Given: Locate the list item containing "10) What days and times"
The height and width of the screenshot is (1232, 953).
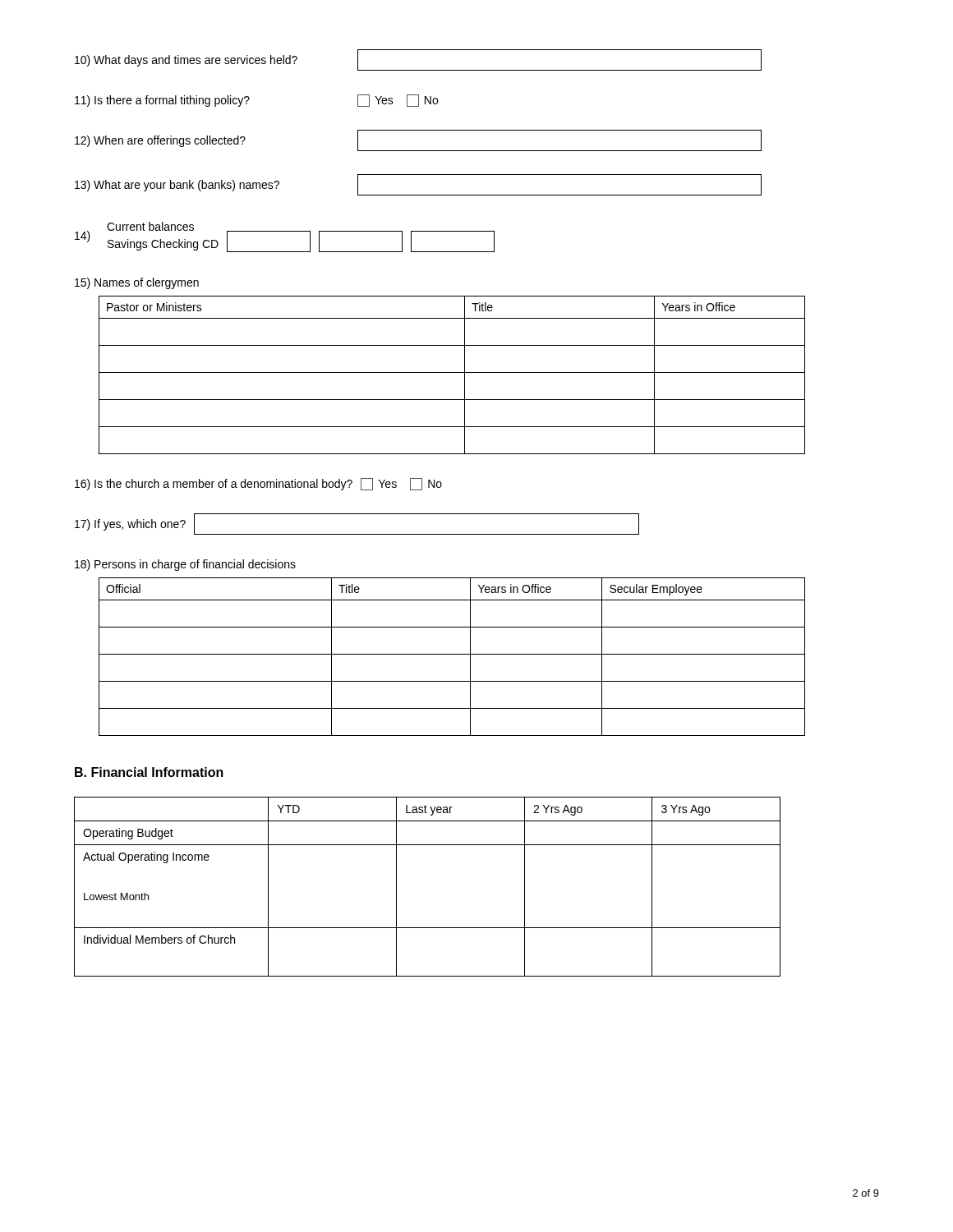Looking at the screenshot, I should (418, 60).
